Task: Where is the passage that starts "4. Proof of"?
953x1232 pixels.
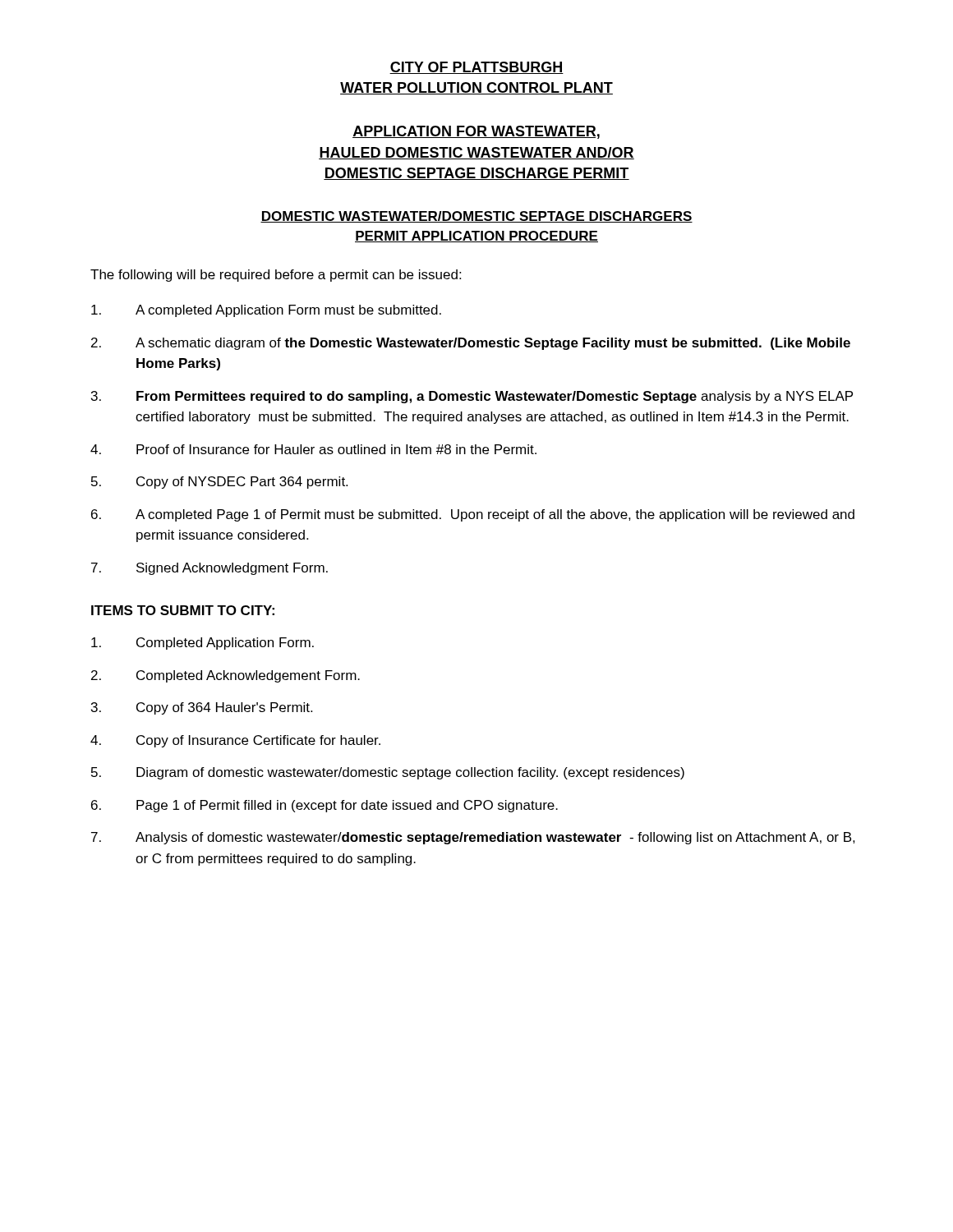Action: click(476, 450)
